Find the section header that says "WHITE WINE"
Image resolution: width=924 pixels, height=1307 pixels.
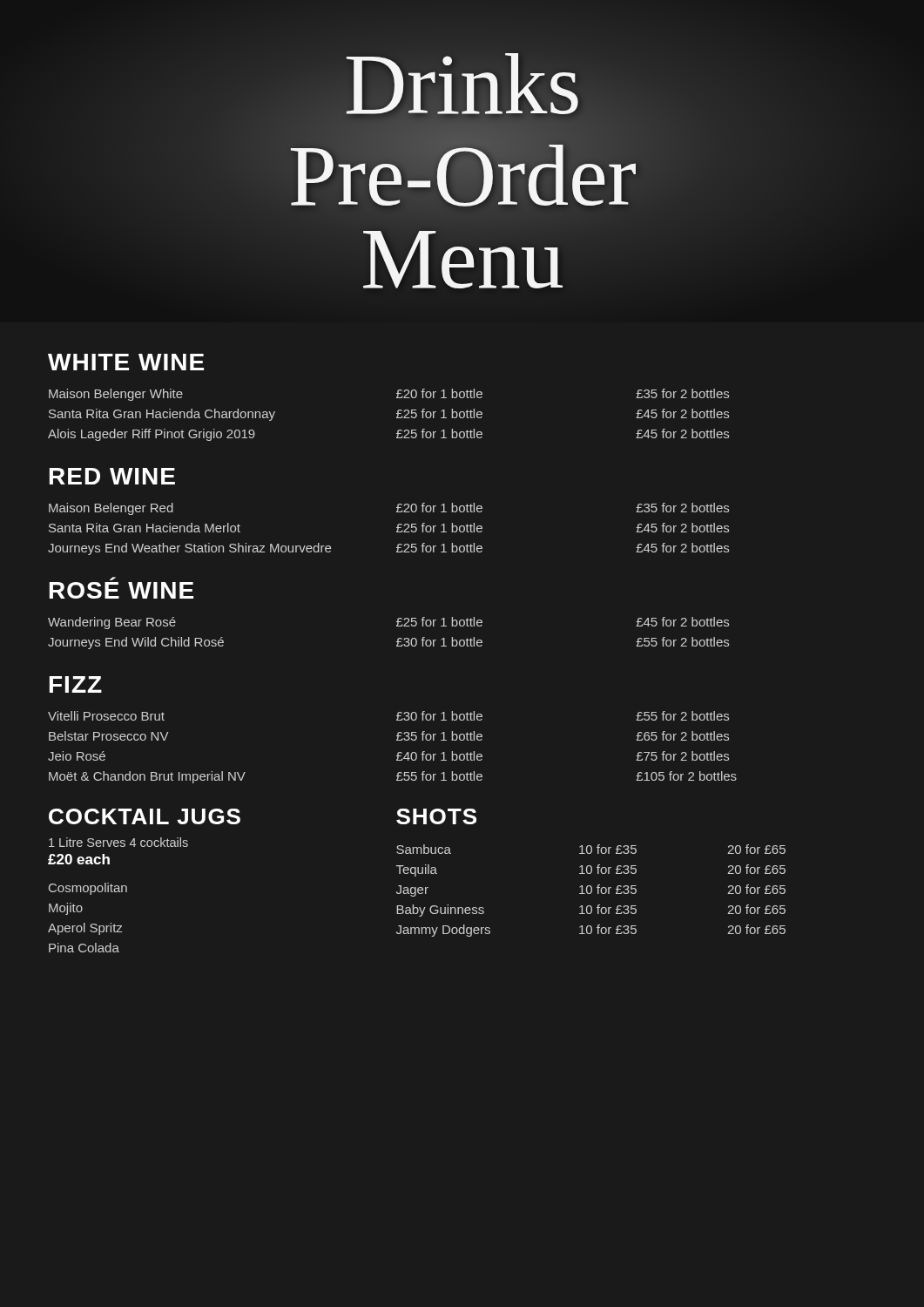pos(127,362)
